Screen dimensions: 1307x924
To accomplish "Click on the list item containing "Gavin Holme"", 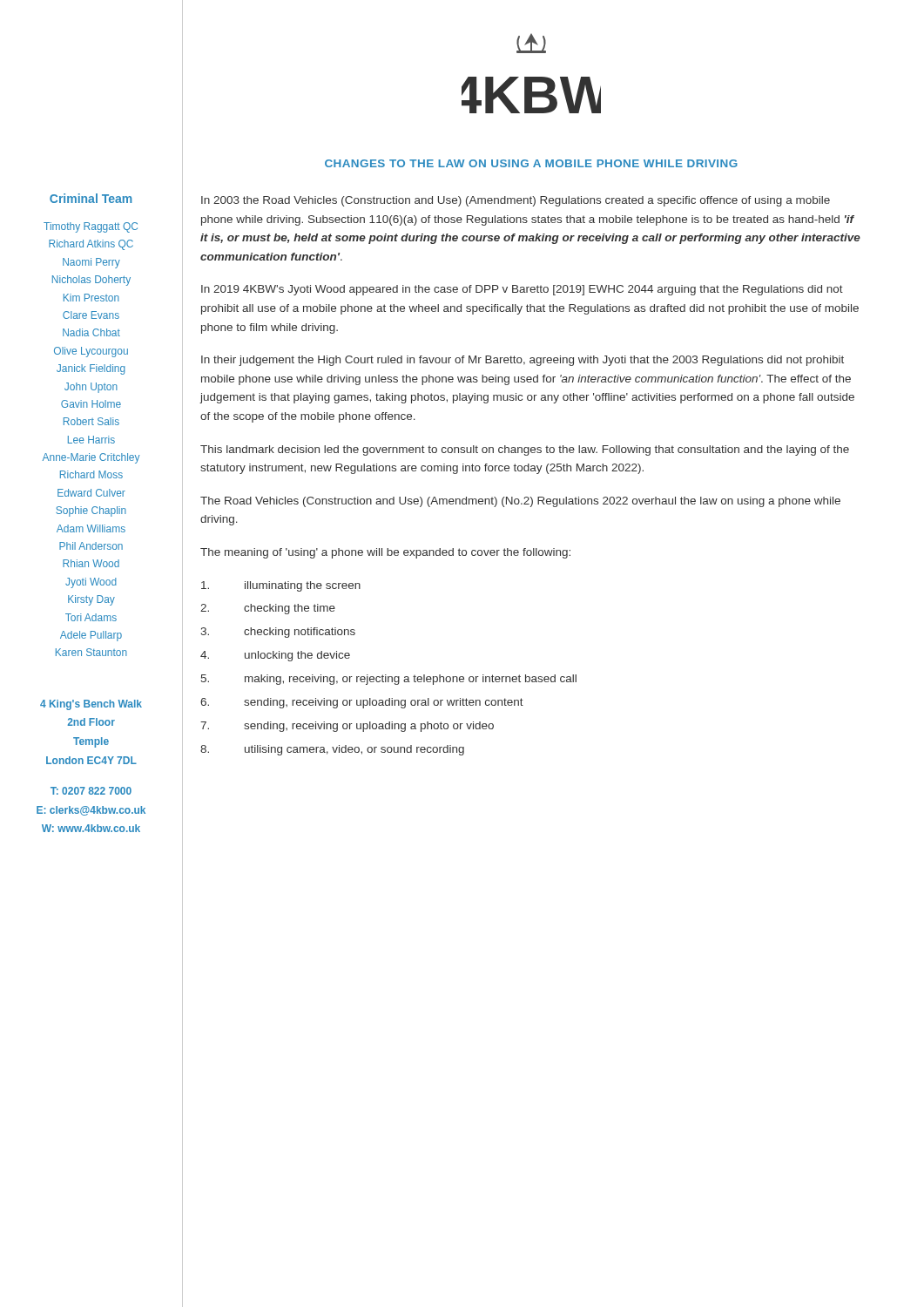I will (x=91, y=404).
